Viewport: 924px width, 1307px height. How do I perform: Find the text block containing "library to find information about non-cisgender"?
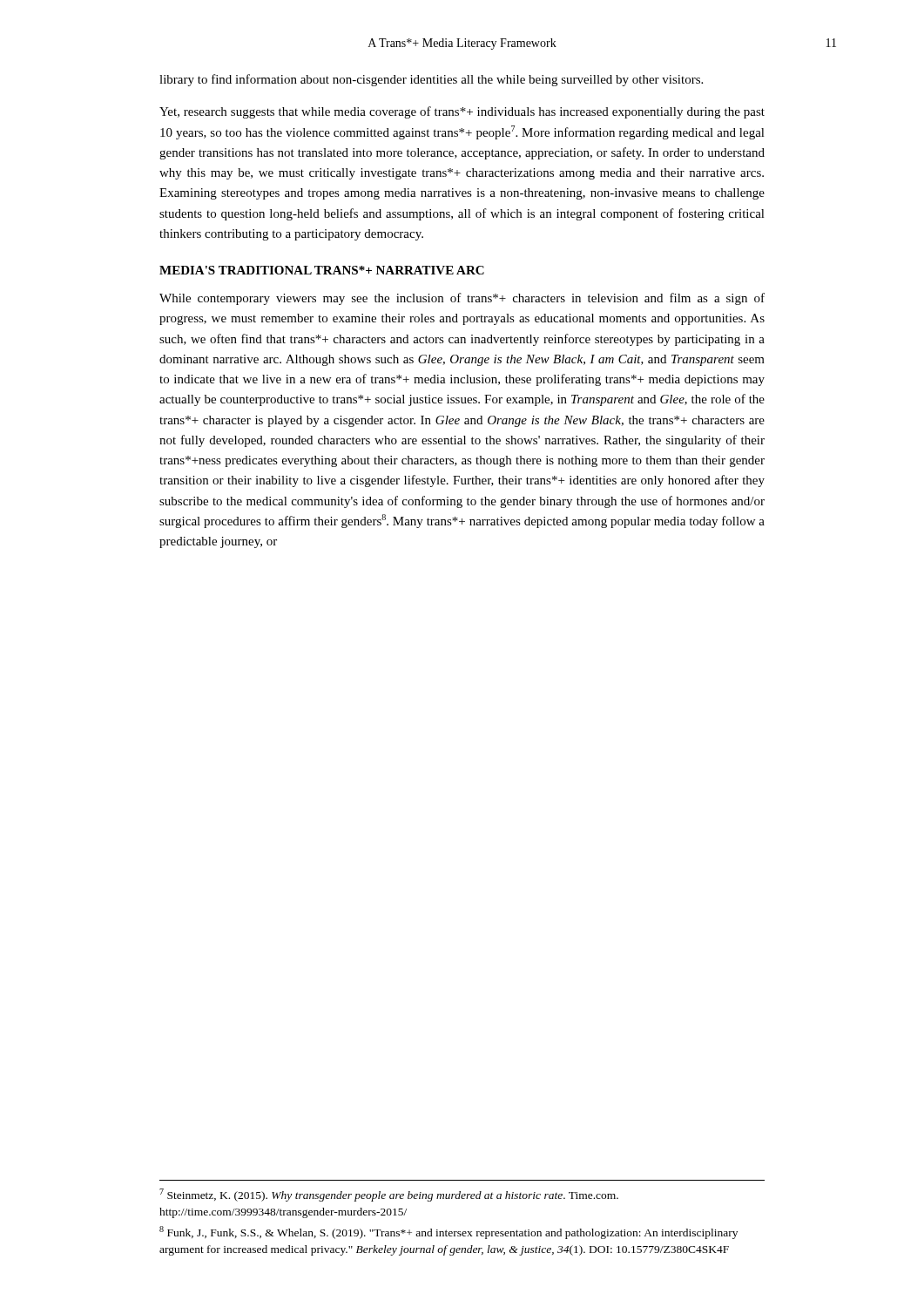click(432, 79)
